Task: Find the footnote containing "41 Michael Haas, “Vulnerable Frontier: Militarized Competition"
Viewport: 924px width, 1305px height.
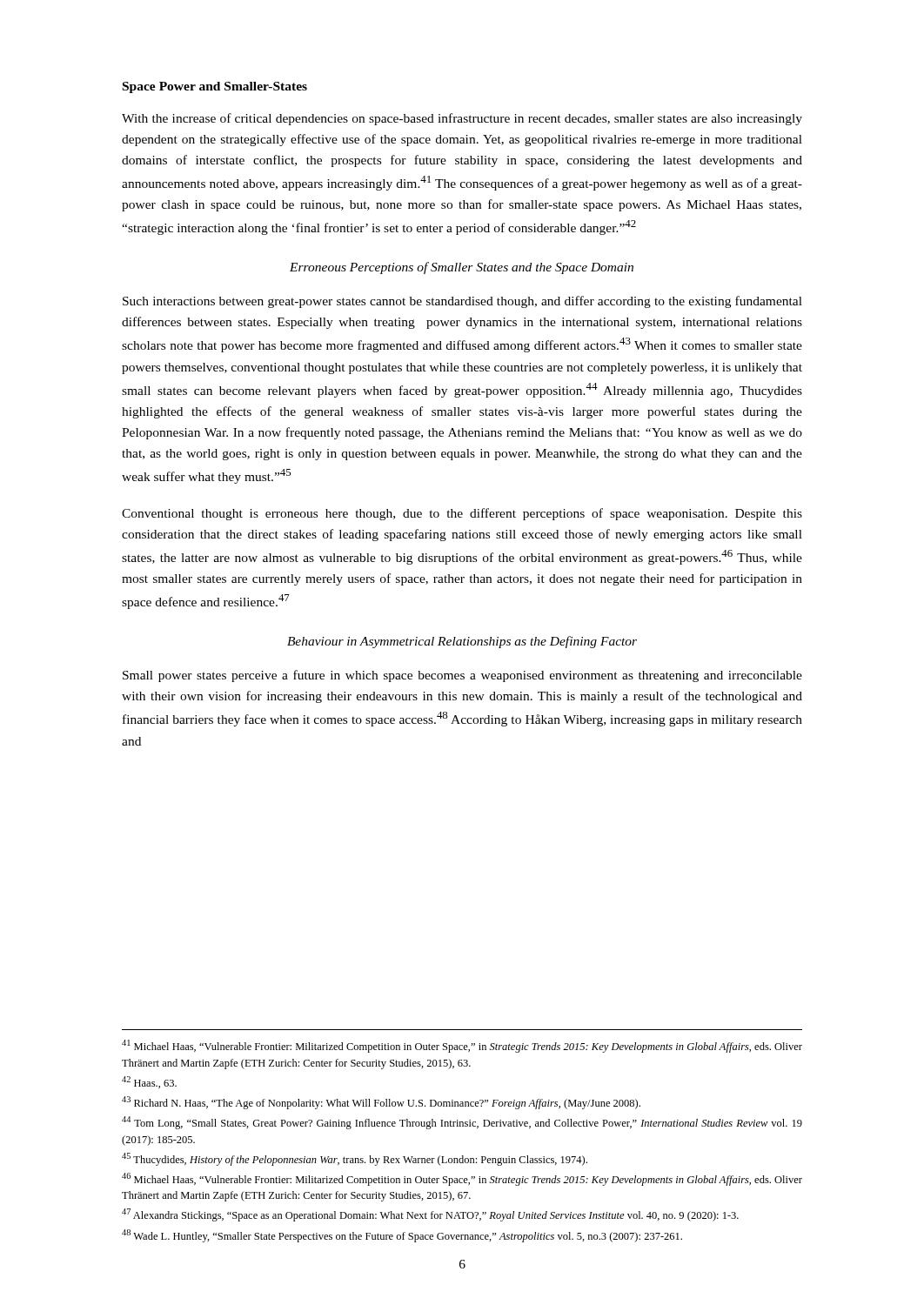Action: [x=462, y=1054]
